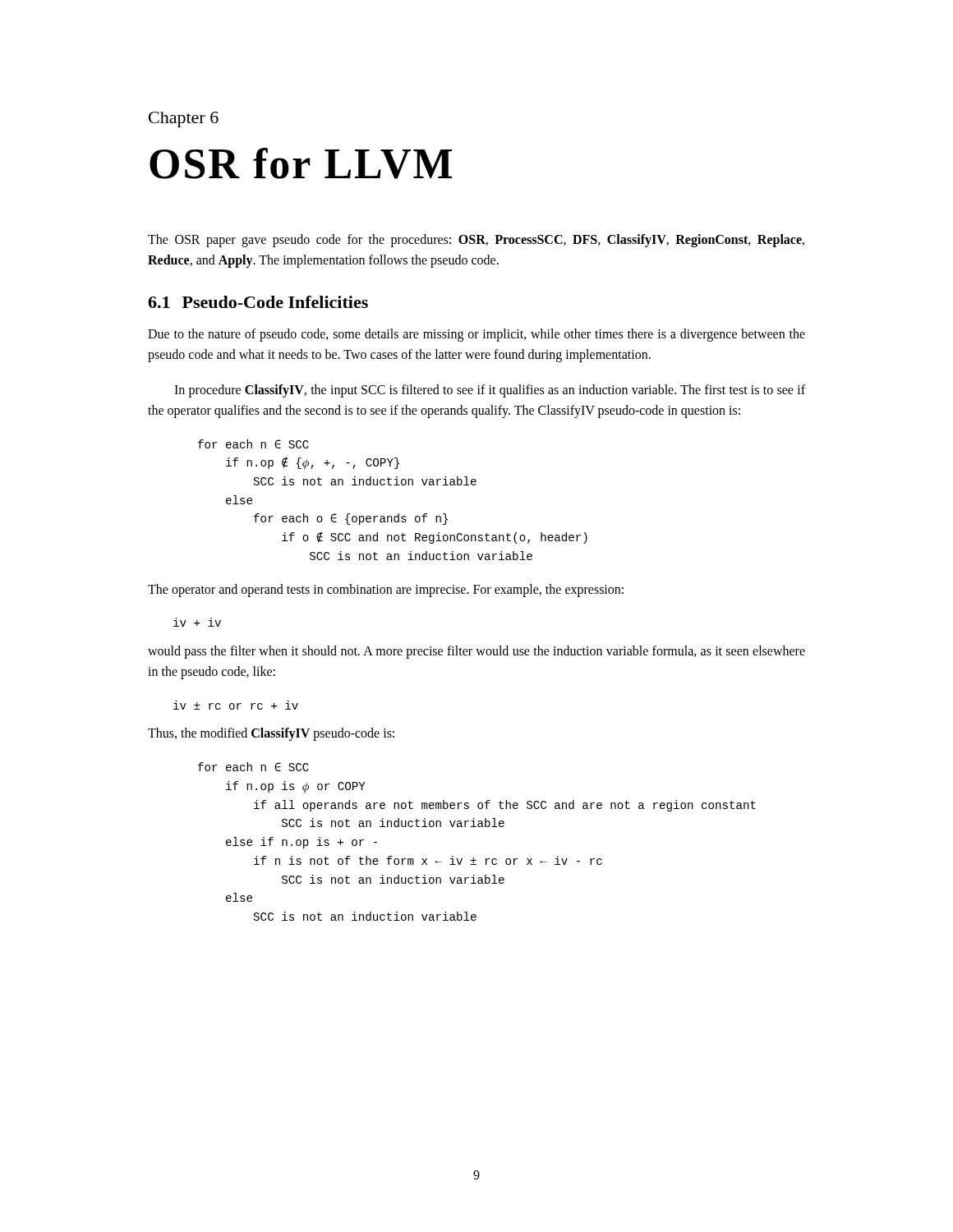Select the text block that reads "The operator and operand tests"
This screenshot has height=1232, width=953.
tap(386, 589)
